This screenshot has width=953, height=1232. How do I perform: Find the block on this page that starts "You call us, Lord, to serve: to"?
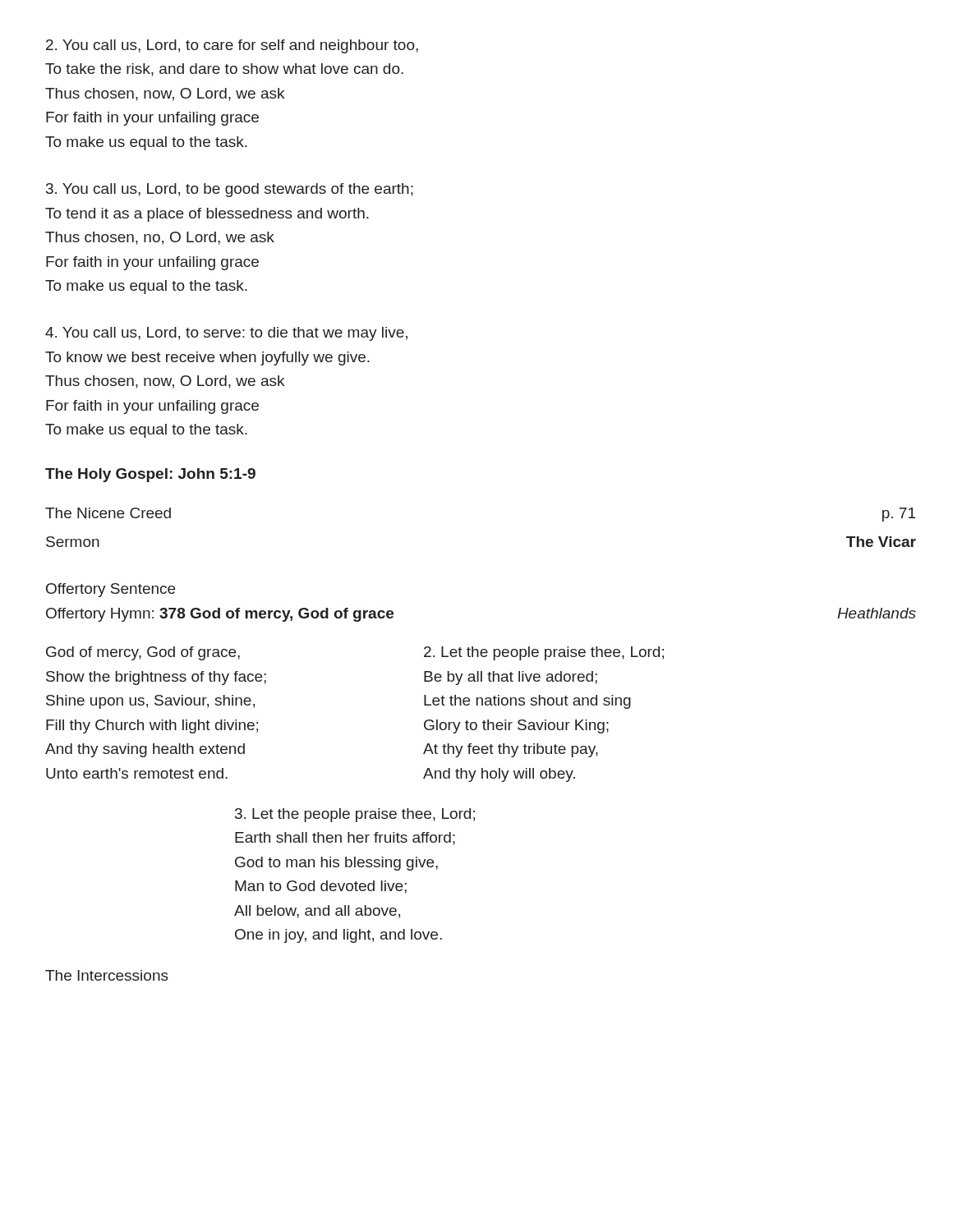click(227, 381)
